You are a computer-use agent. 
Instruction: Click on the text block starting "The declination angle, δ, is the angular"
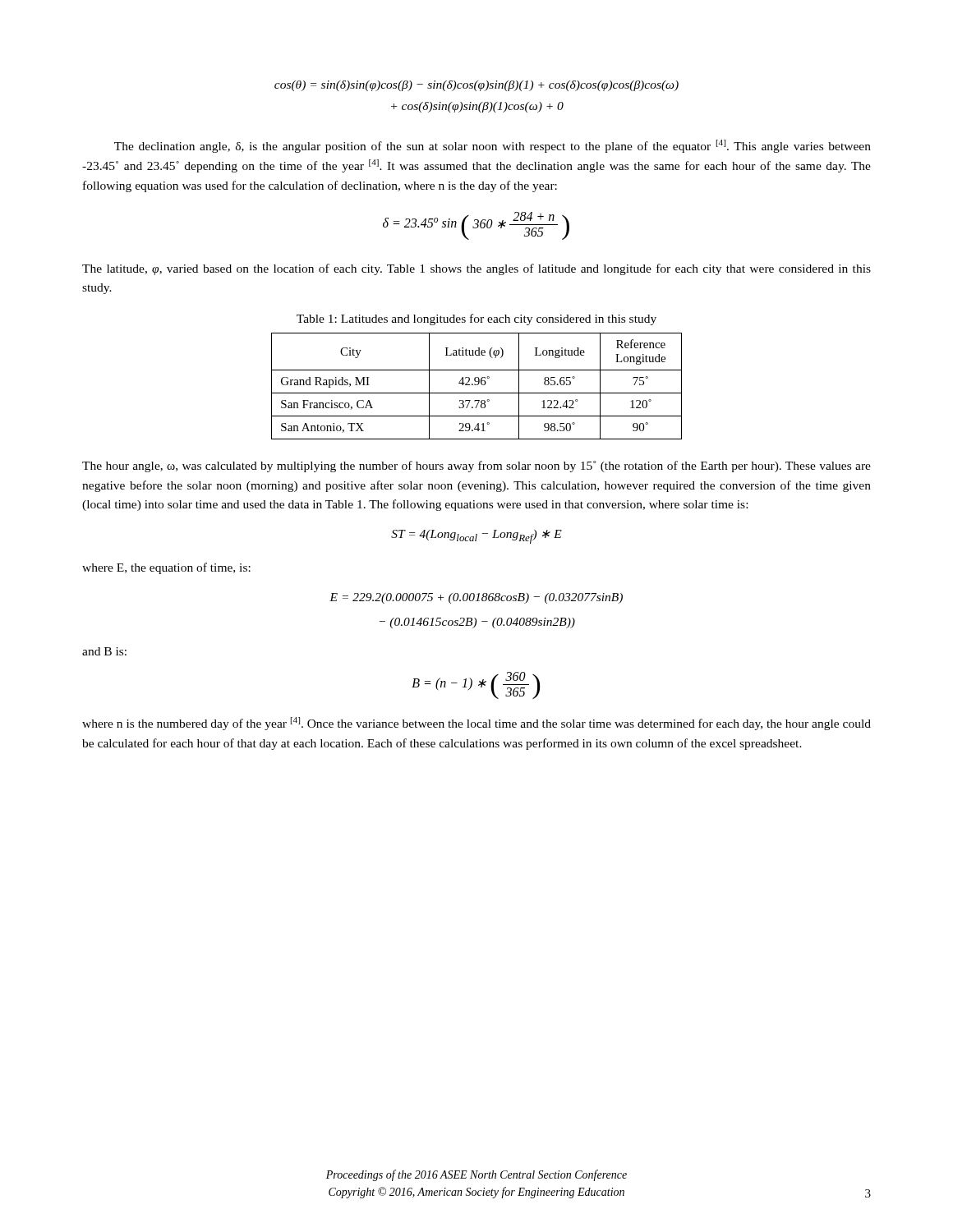click(476, 165)
